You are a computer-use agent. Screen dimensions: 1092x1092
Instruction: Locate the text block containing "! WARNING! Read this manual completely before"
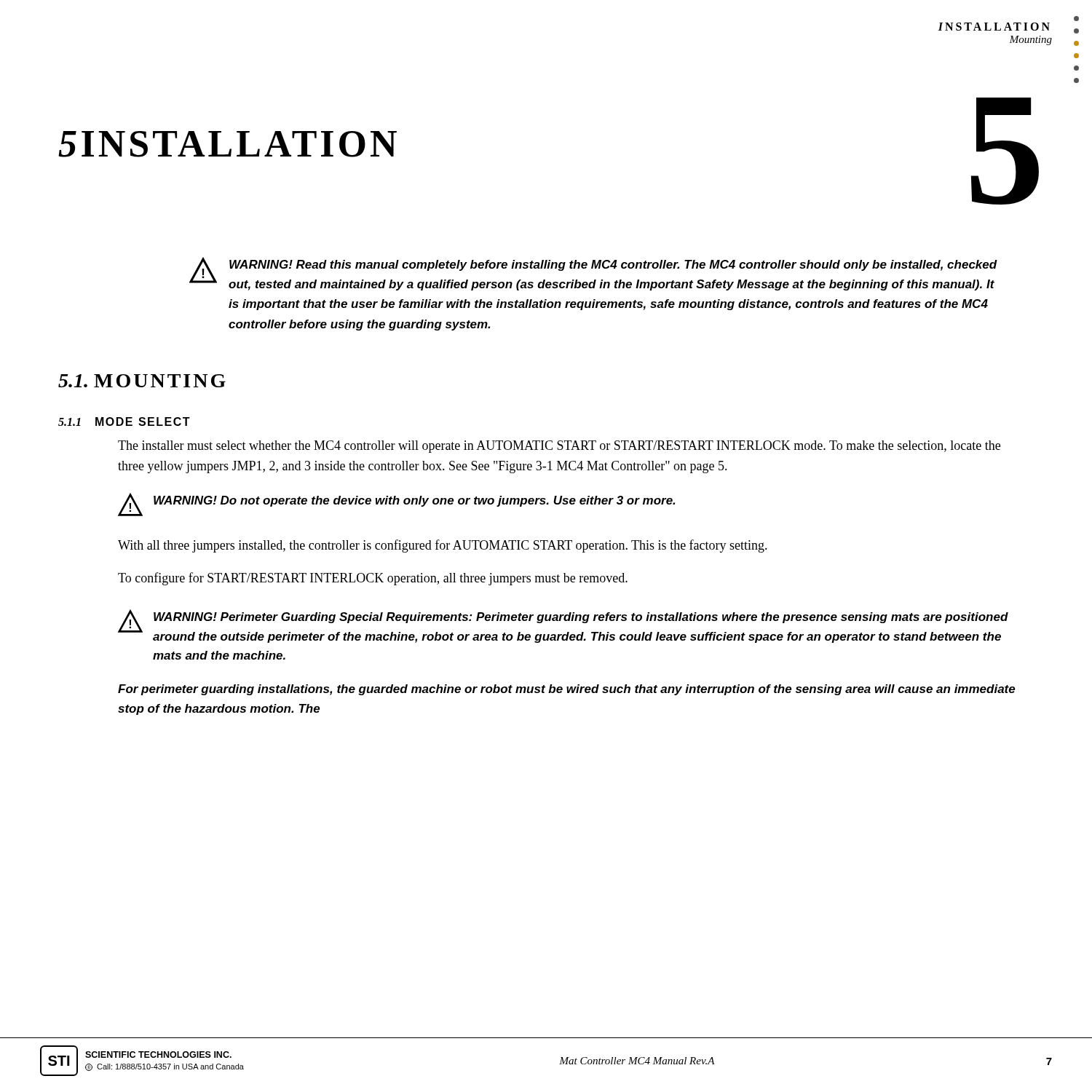pyautogui.click(x=597, y=294)
